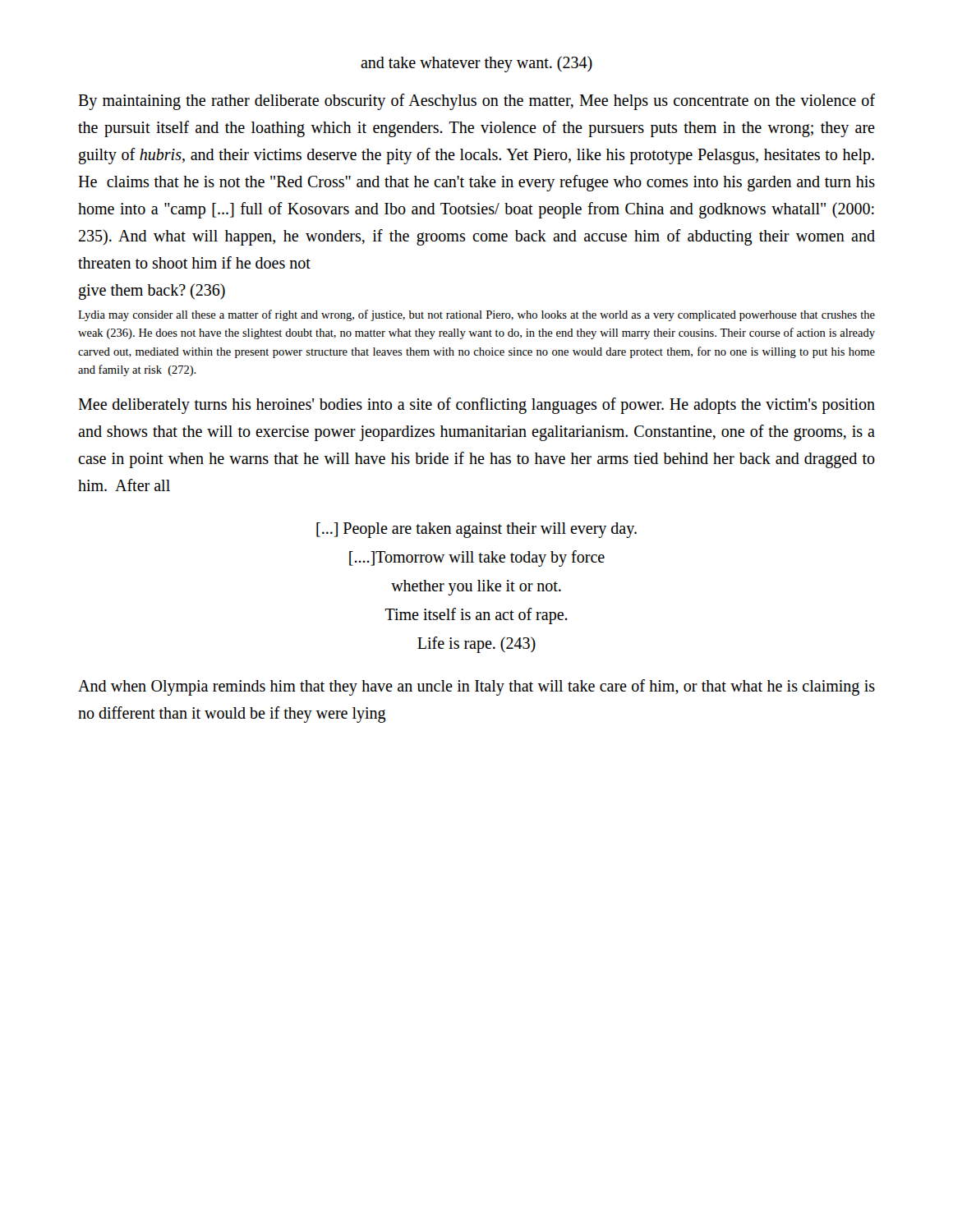The image size is (953, 1232).
Task: Navigate to the text starting "By maintaining the rather"
Action: pyautogui.click(x=476, y=182)
